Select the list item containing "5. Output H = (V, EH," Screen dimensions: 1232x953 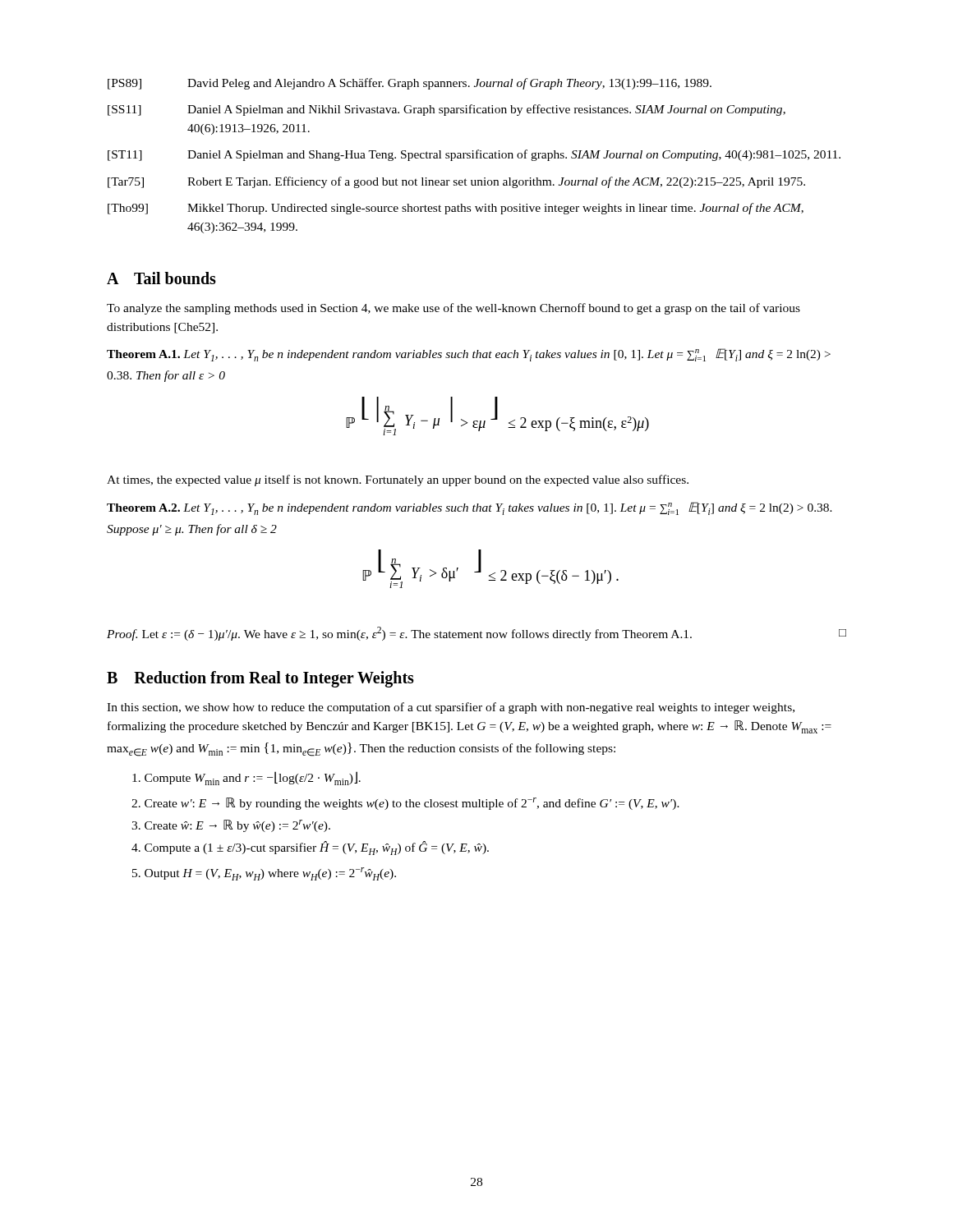(x=264, y=873)
